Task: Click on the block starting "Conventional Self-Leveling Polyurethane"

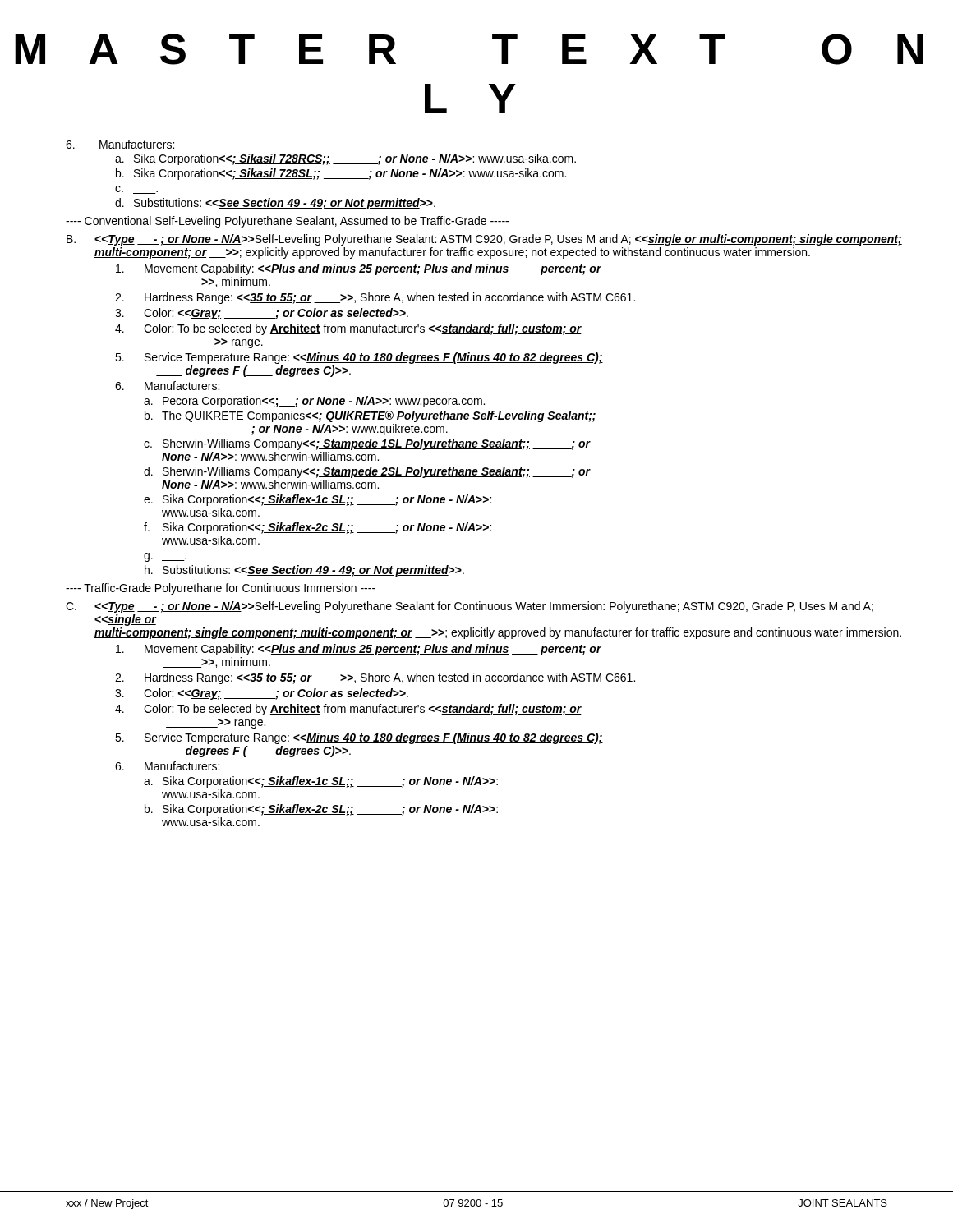Action: 287,221
